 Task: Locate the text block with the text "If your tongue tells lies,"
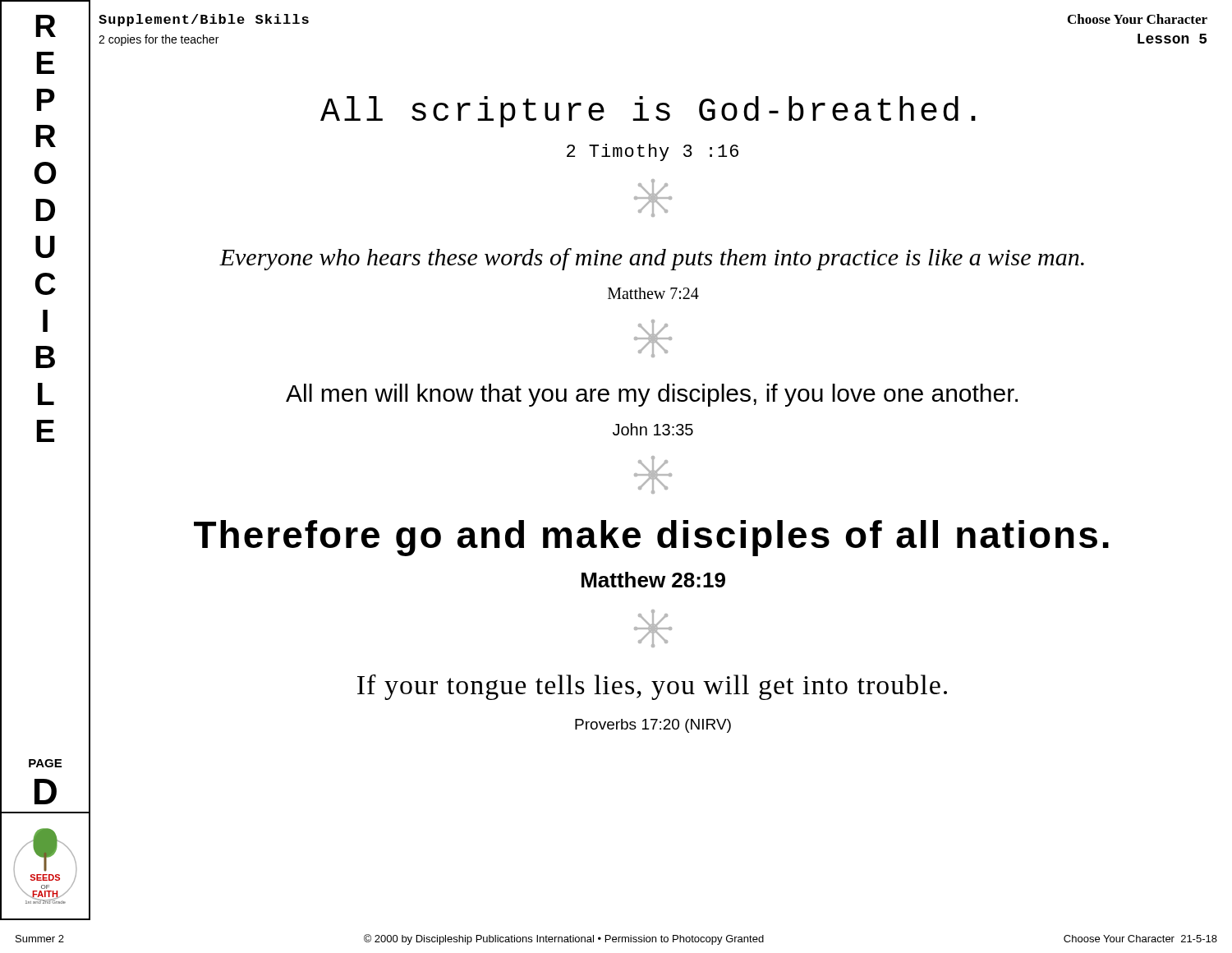(653, 685)
